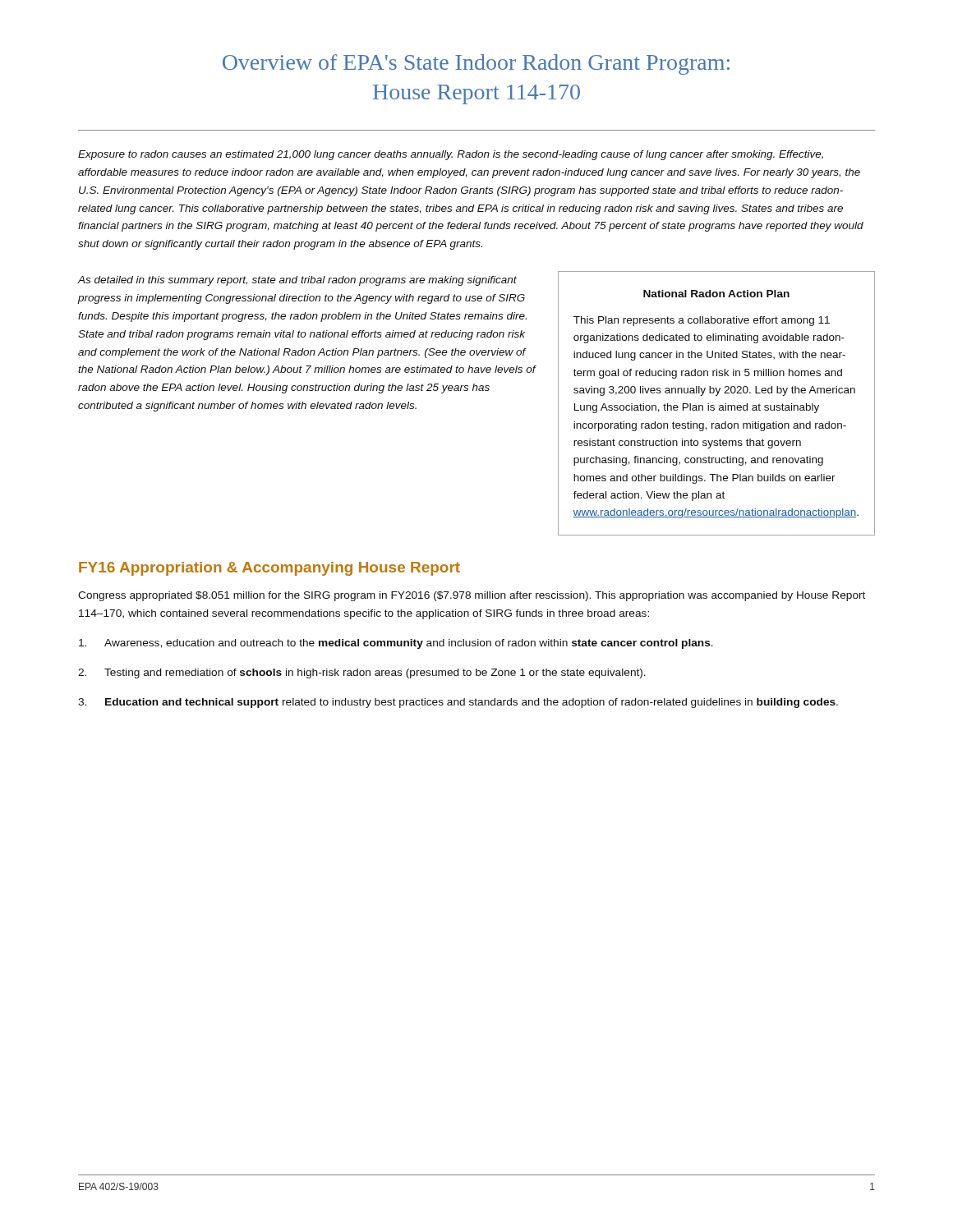Viewport: 953px width, 1232px height.
Task: Click on the element starting "Overview of EPA's"
Action: click(x=476, y=77)
